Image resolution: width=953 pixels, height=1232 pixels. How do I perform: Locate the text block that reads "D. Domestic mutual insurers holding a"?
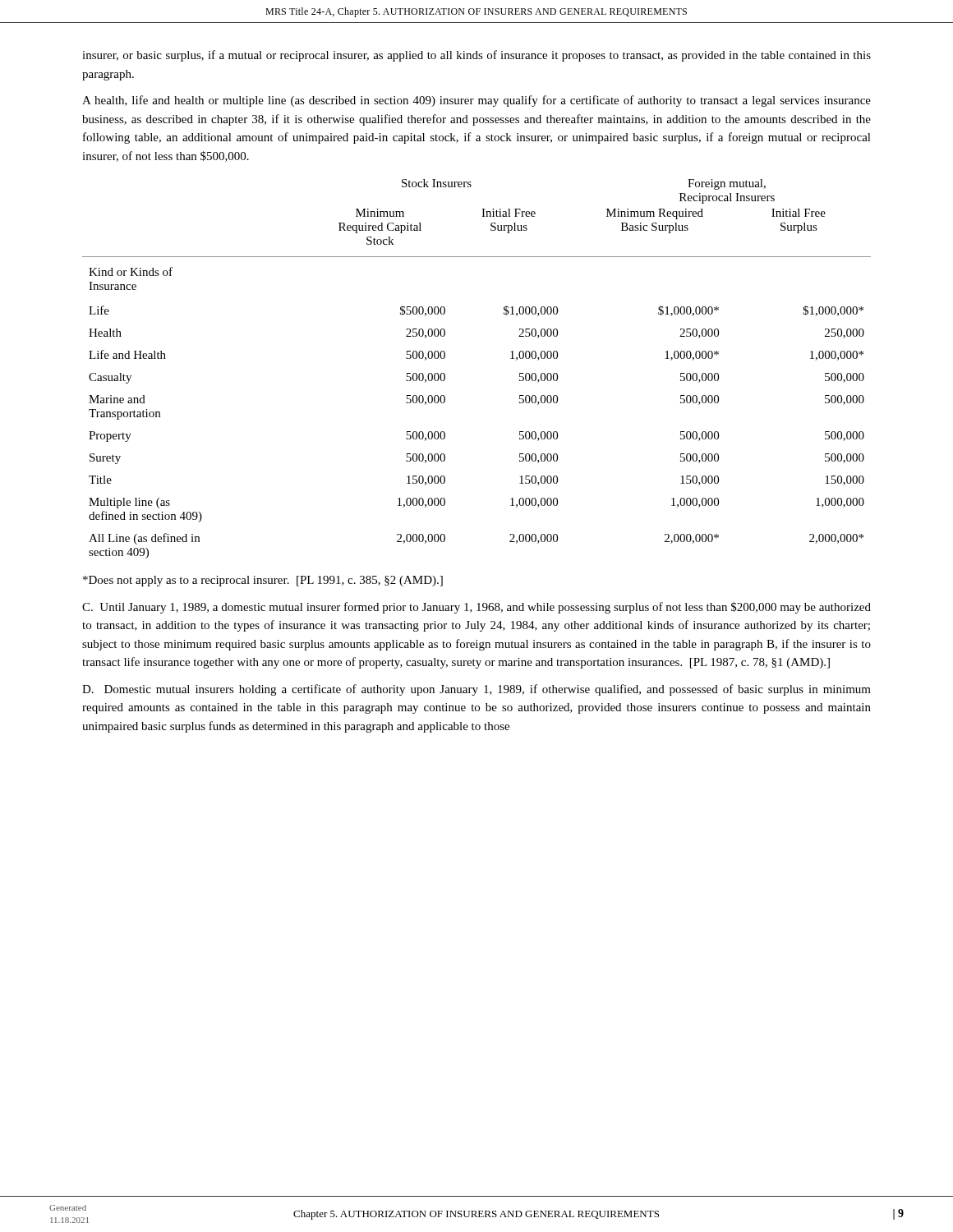coord(476,707)
